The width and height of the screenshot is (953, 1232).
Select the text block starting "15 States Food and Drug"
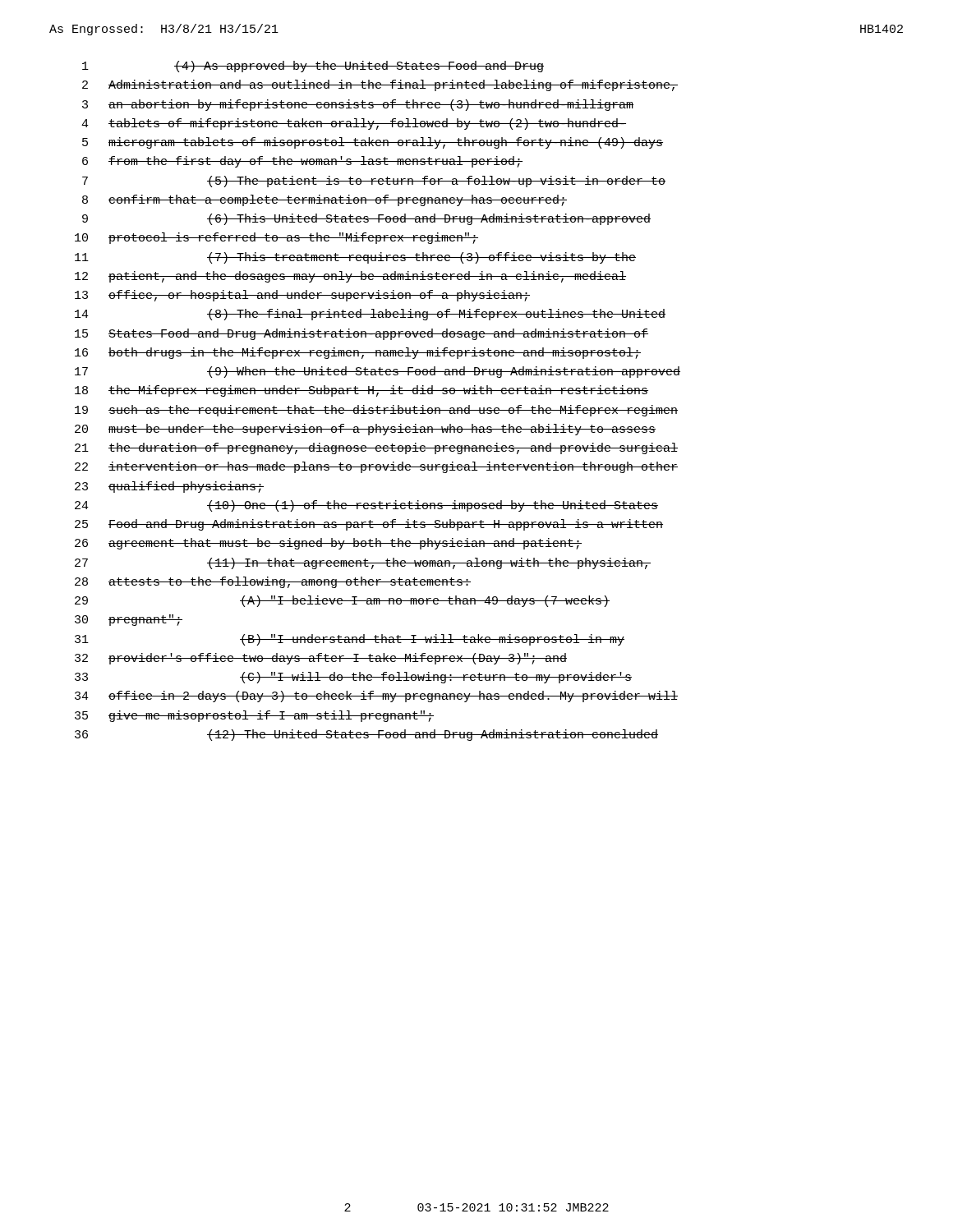(x=476, y=334)
